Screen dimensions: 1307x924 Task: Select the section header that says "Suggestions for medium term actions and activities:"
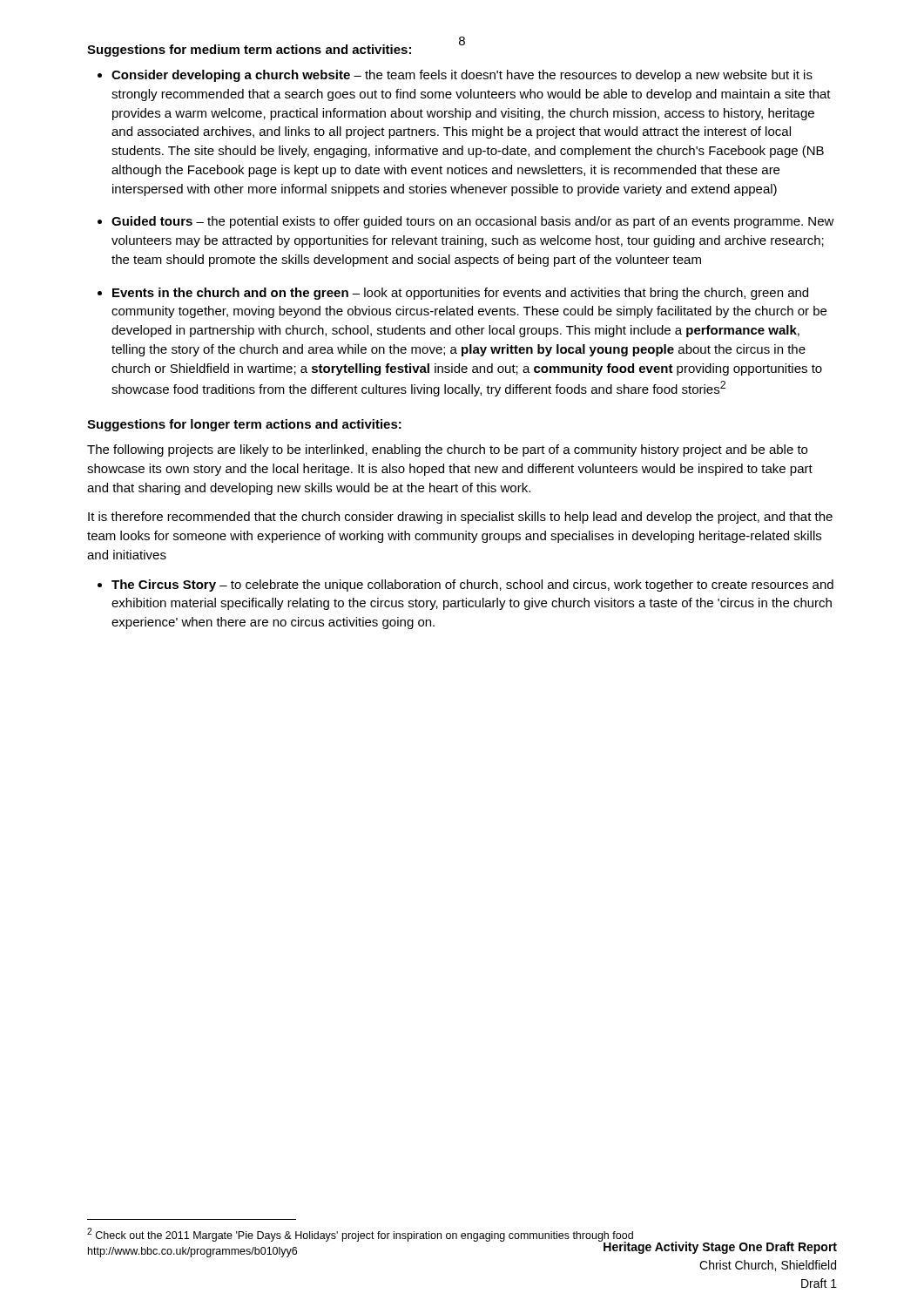(250, 49)
